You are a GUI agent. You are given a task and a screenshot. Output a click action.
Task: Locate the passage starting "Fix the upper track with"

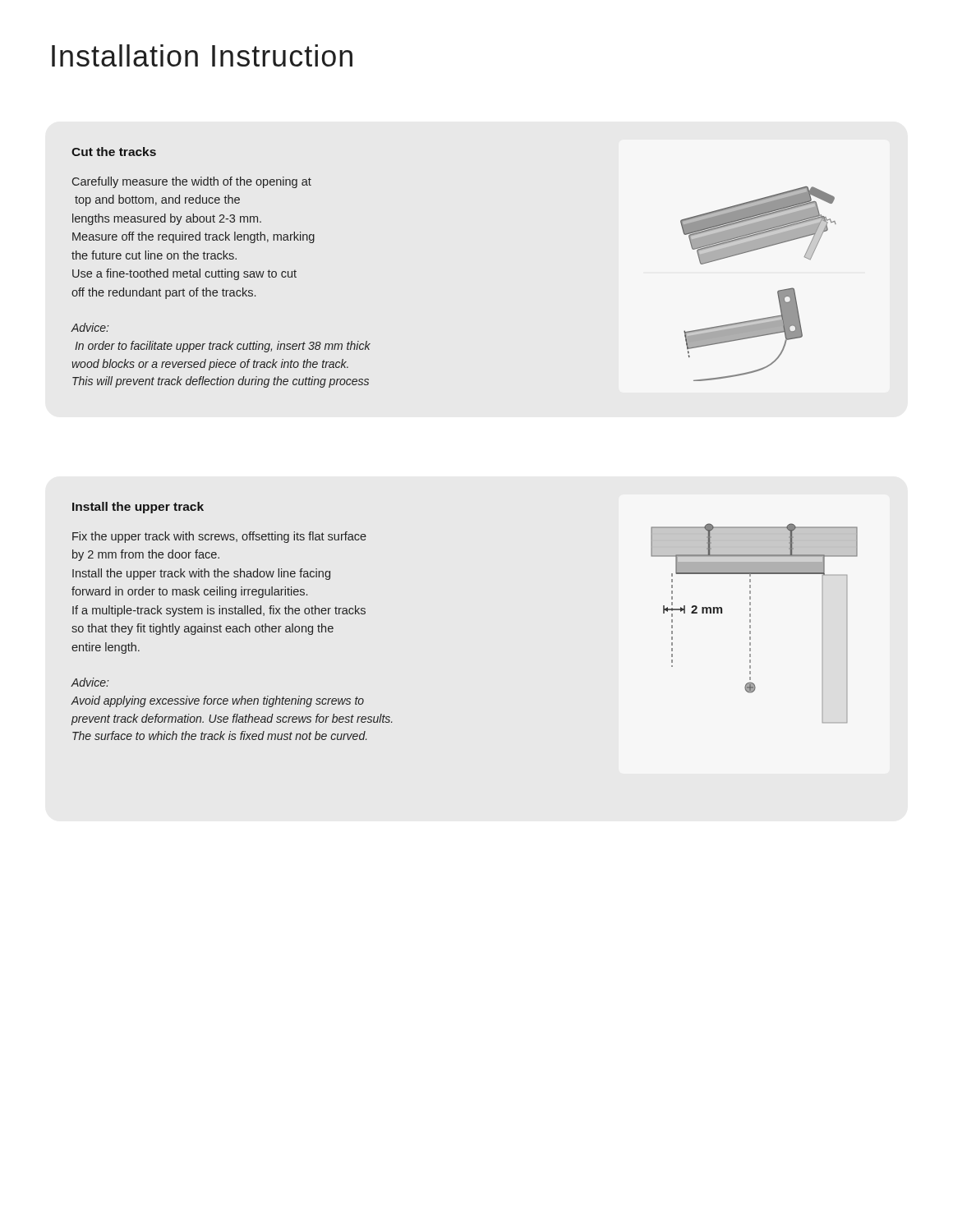(219, 592)
